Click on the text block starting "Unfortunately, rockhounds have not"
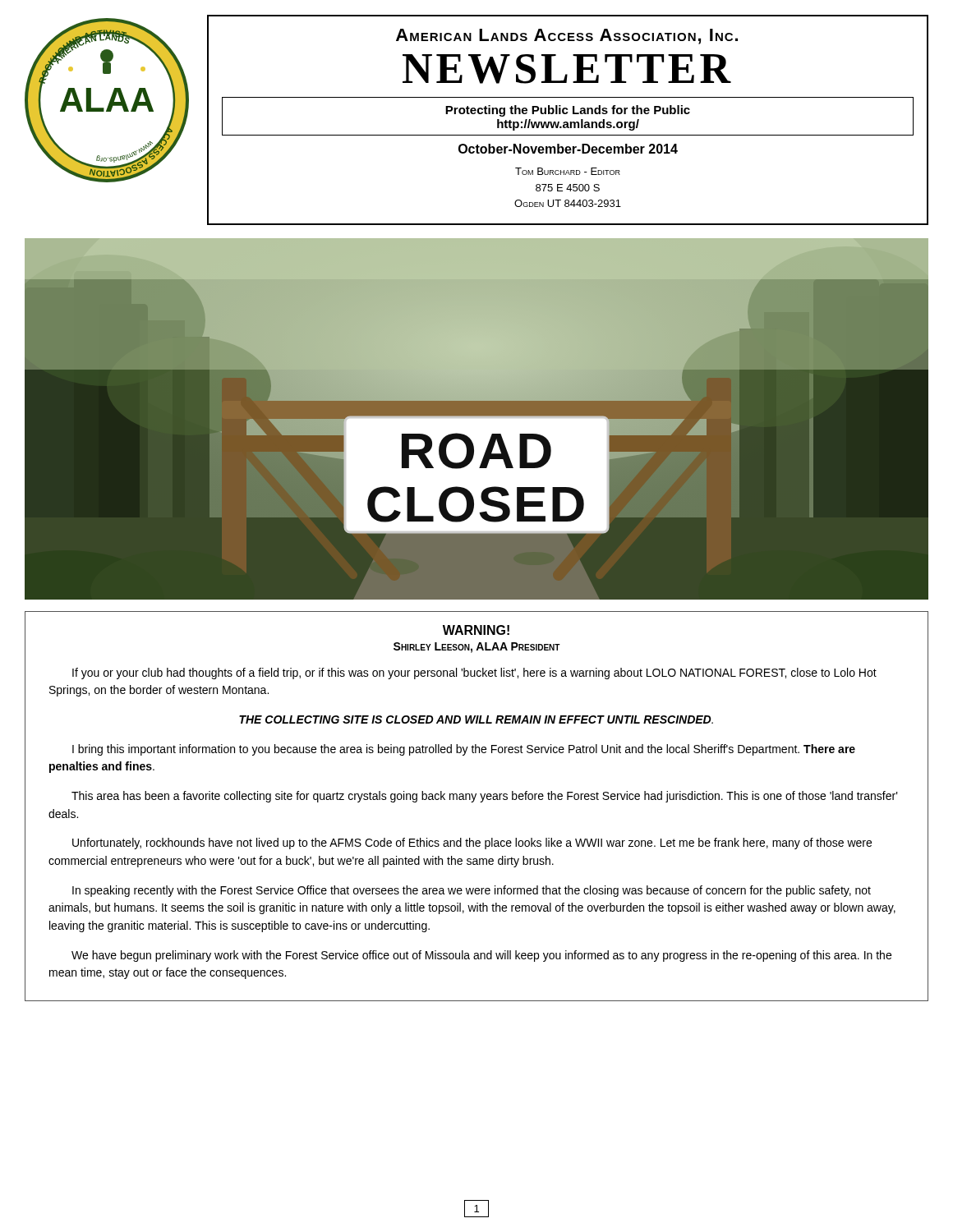 pos(460,852)
